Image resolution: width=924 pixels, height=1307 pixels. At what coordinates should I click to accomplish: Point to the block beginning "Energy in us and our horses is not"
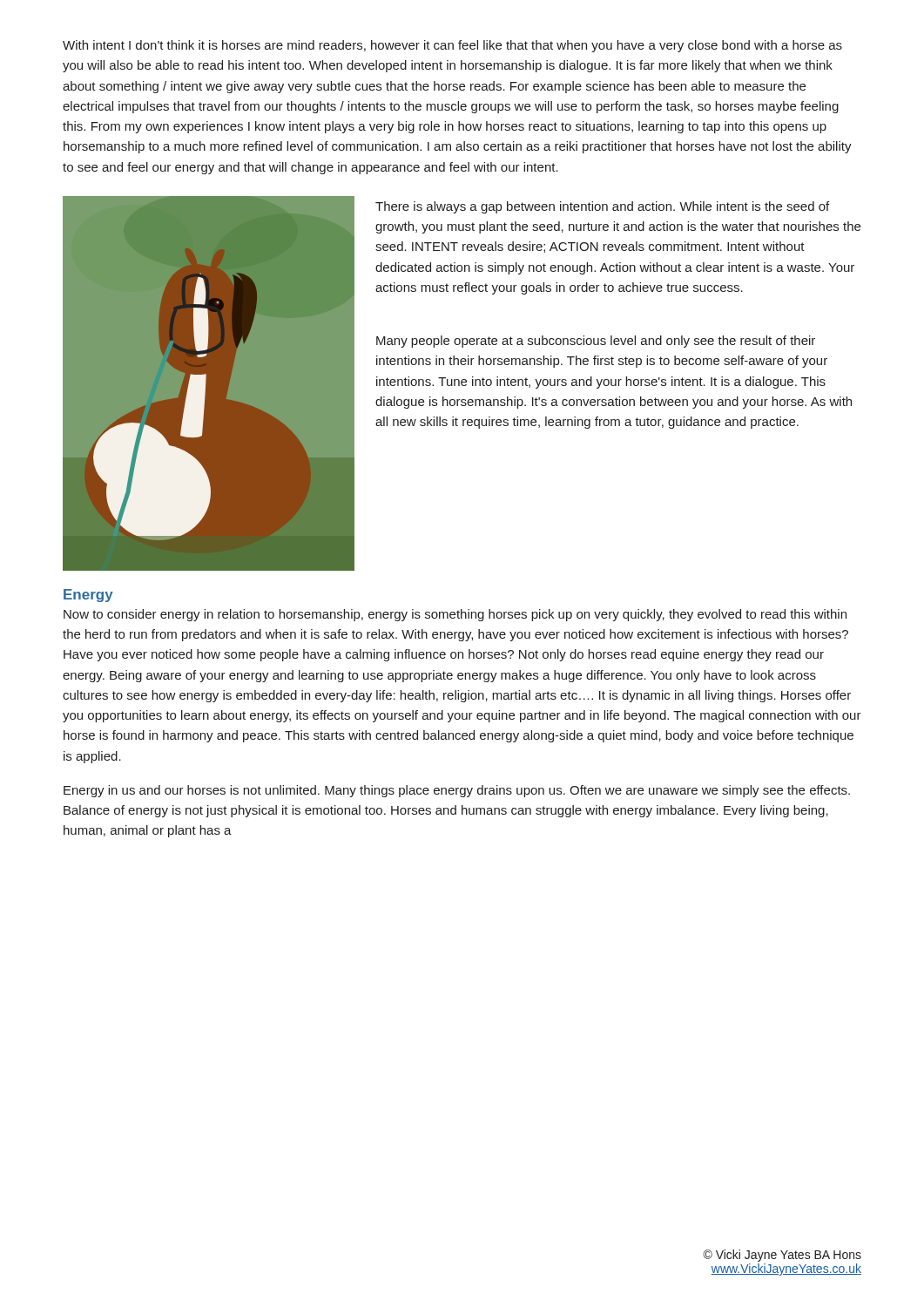tap(457, 810)
